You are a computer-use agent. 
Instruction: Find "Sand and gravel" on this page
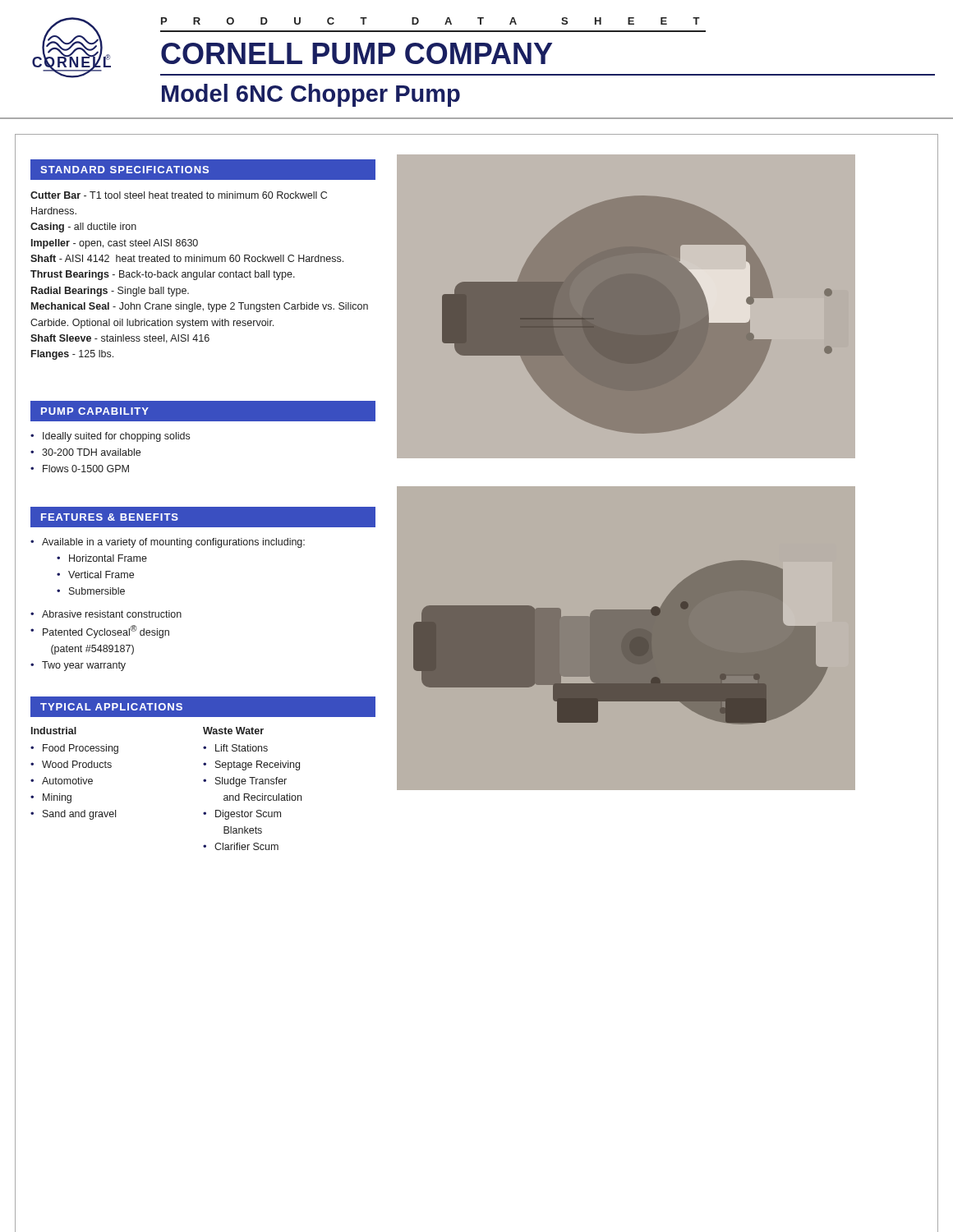79,814
